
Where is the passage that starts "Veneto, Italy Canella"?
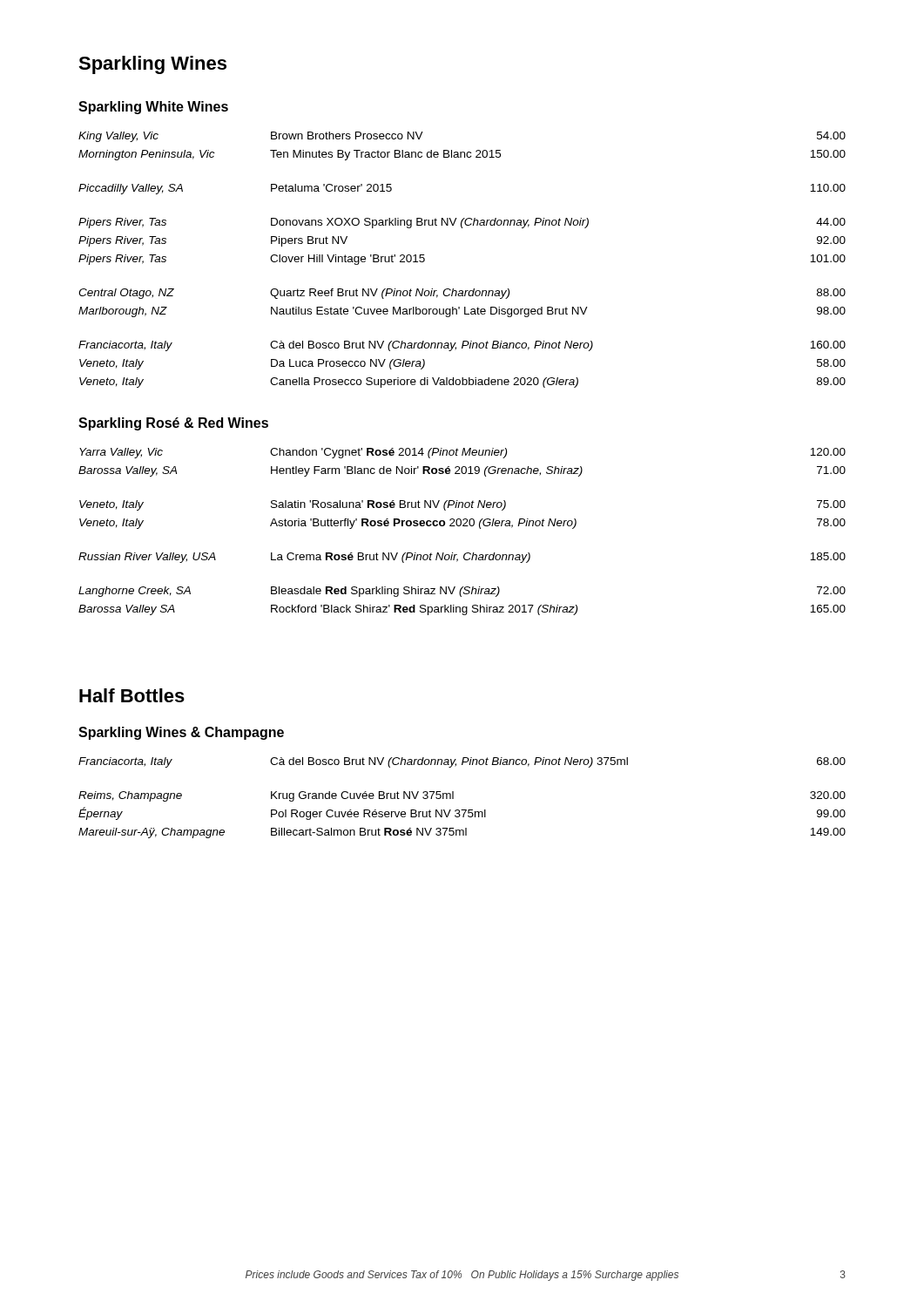pyautogui.click(x=462, y=381)
